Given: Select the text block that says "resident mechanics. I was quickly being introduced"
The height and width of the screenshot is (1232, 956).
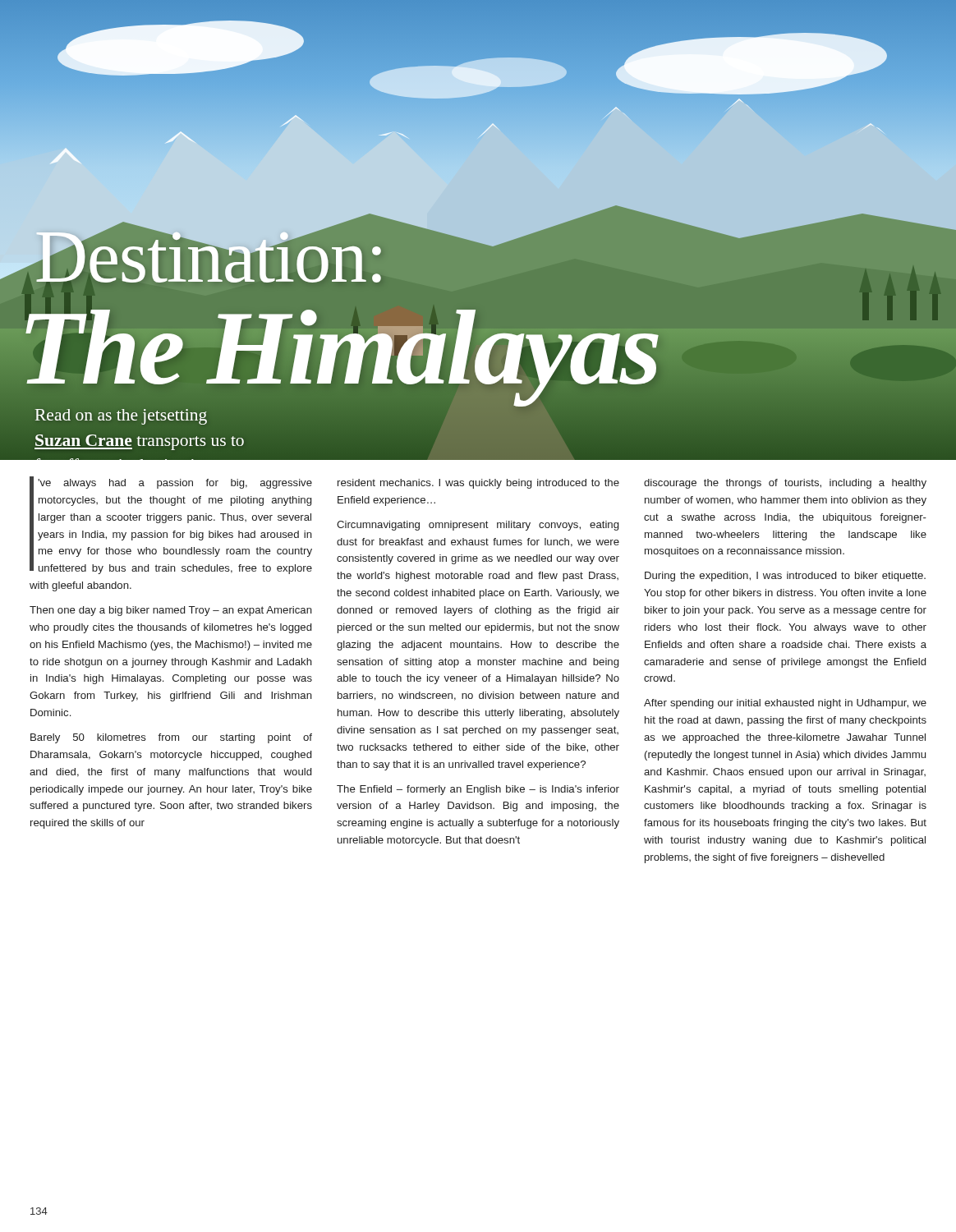Looking at the screenshot, I should pyautogui.click(x=478, y=662).
